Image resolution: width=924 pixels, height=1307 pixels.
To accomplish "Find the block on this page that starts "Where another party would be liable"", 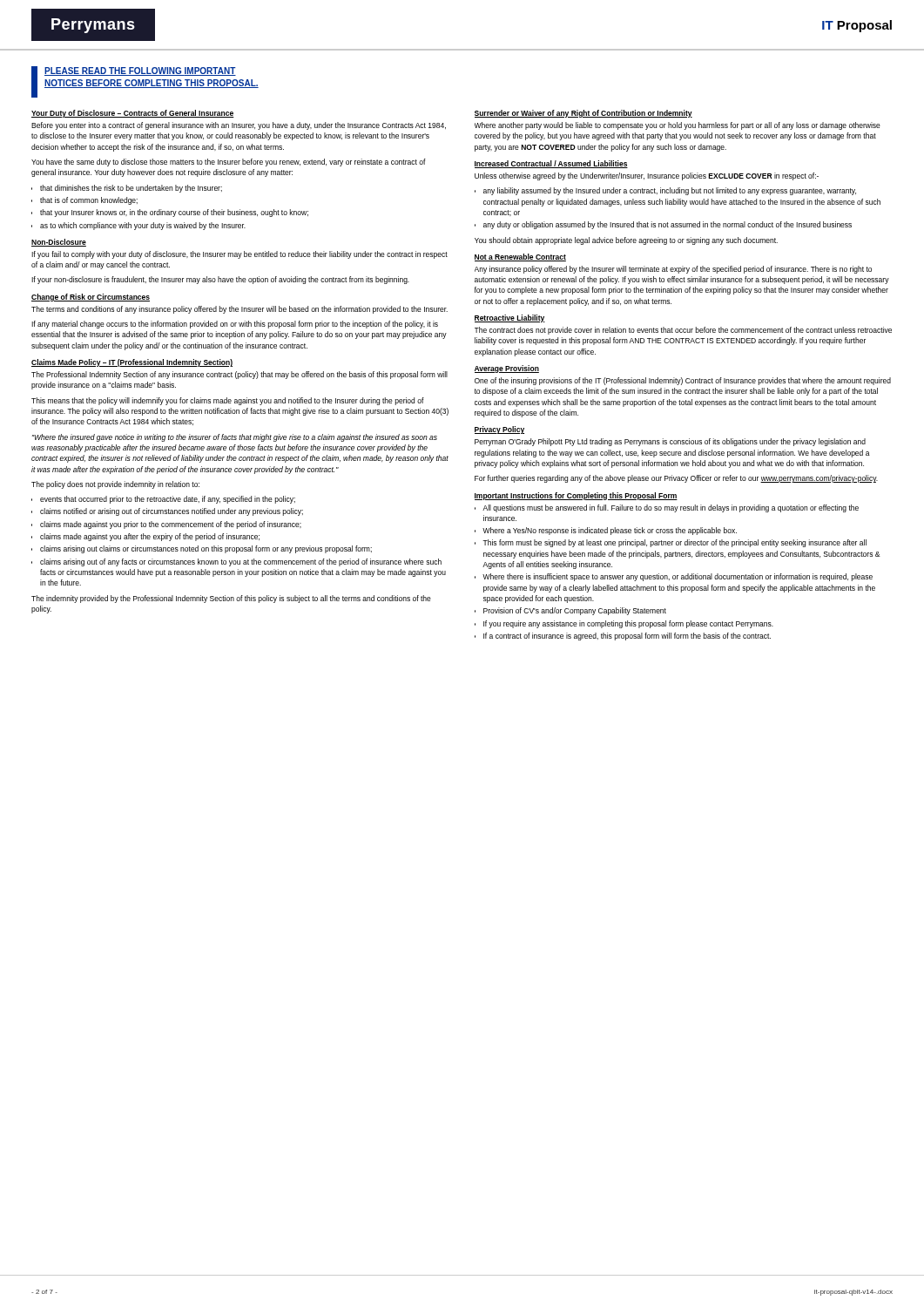I will [677, 136].
